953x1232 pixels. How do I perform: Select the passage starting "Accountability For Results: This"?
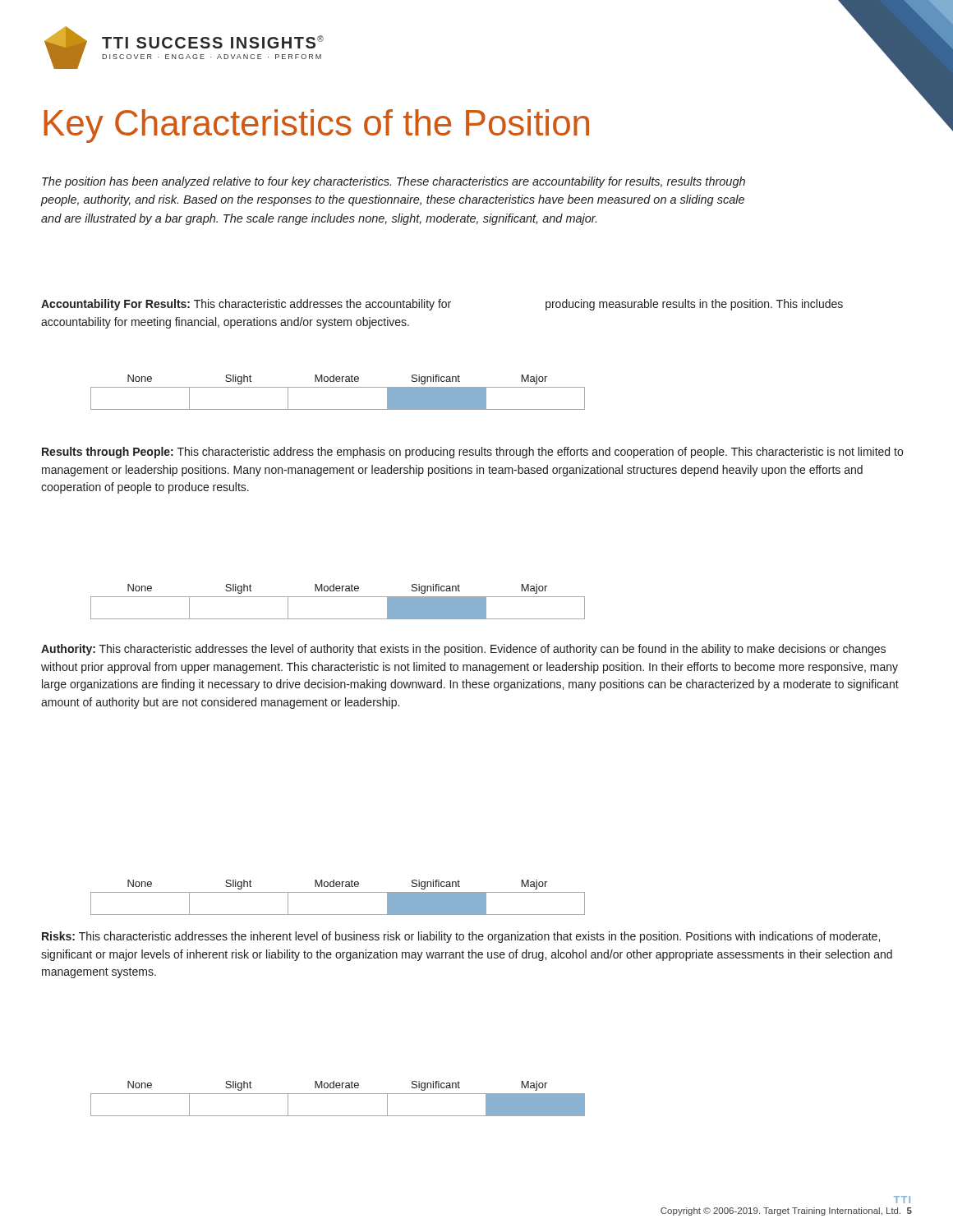pos(442,305)
